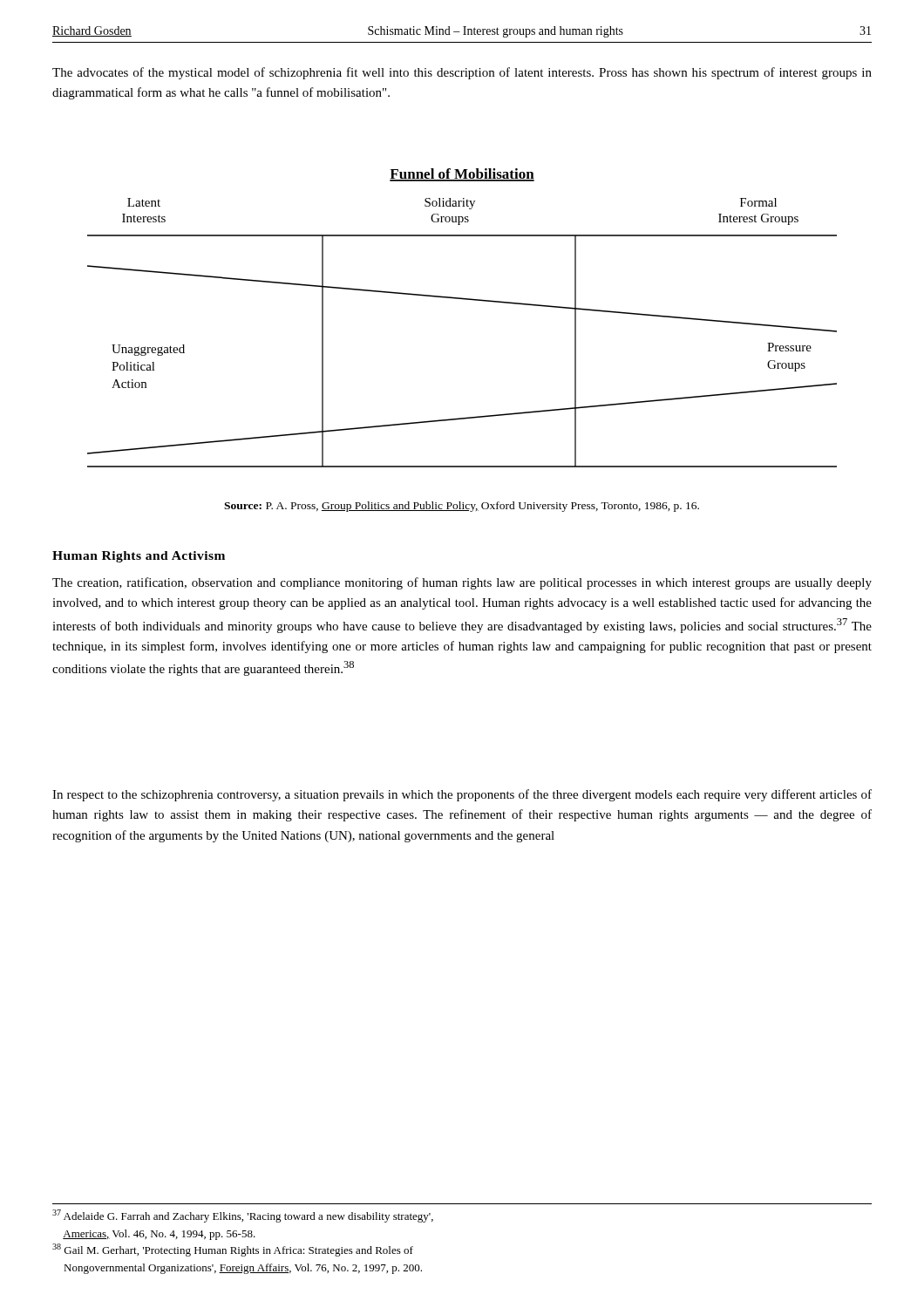Click the passage that begins "In respect to the schizophrenia controversy,"
The image size is (924, 1308).
pos(462,815)
